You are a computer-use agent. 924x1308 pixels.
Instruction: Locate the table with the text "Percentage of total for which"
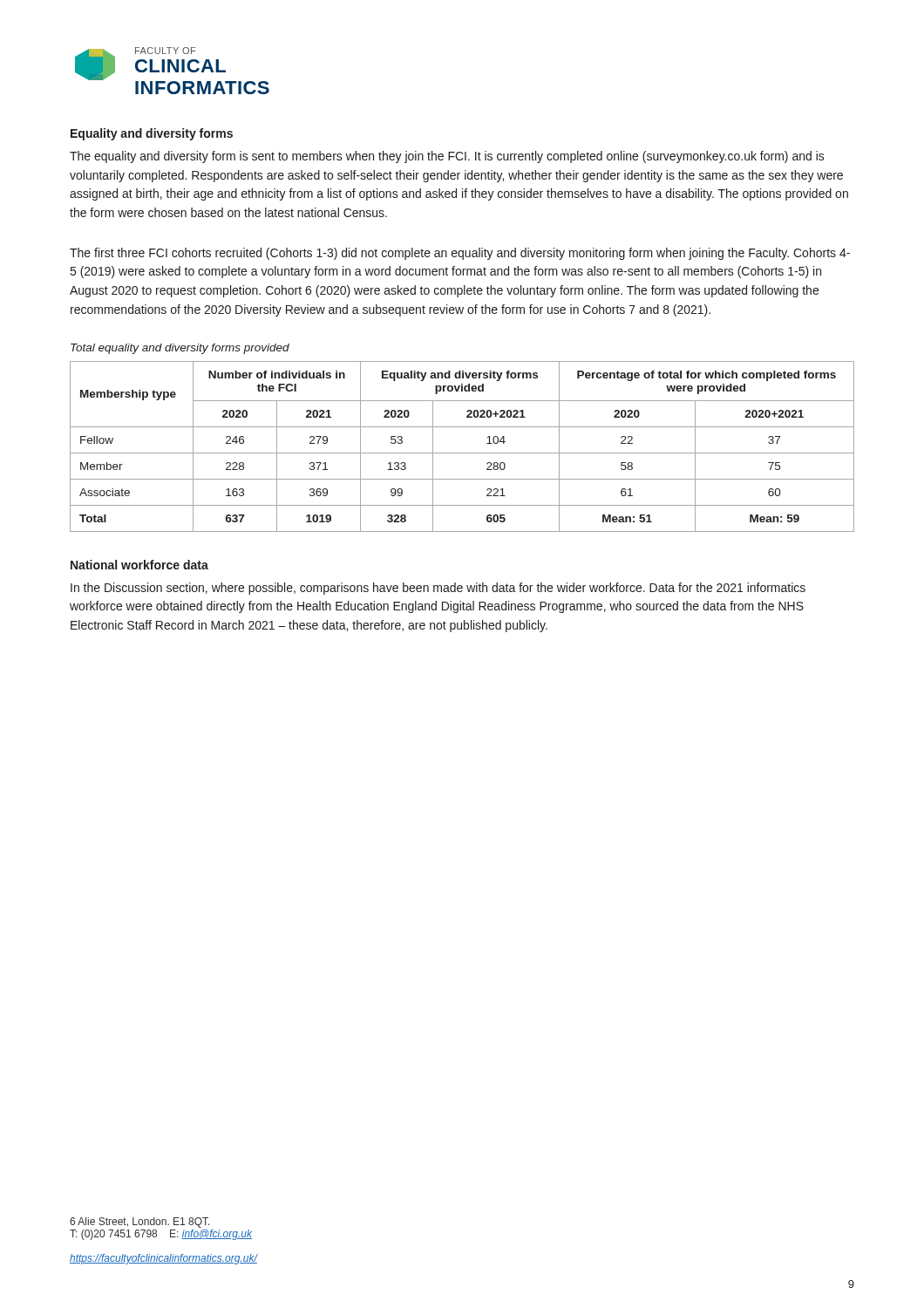point(462,446)
